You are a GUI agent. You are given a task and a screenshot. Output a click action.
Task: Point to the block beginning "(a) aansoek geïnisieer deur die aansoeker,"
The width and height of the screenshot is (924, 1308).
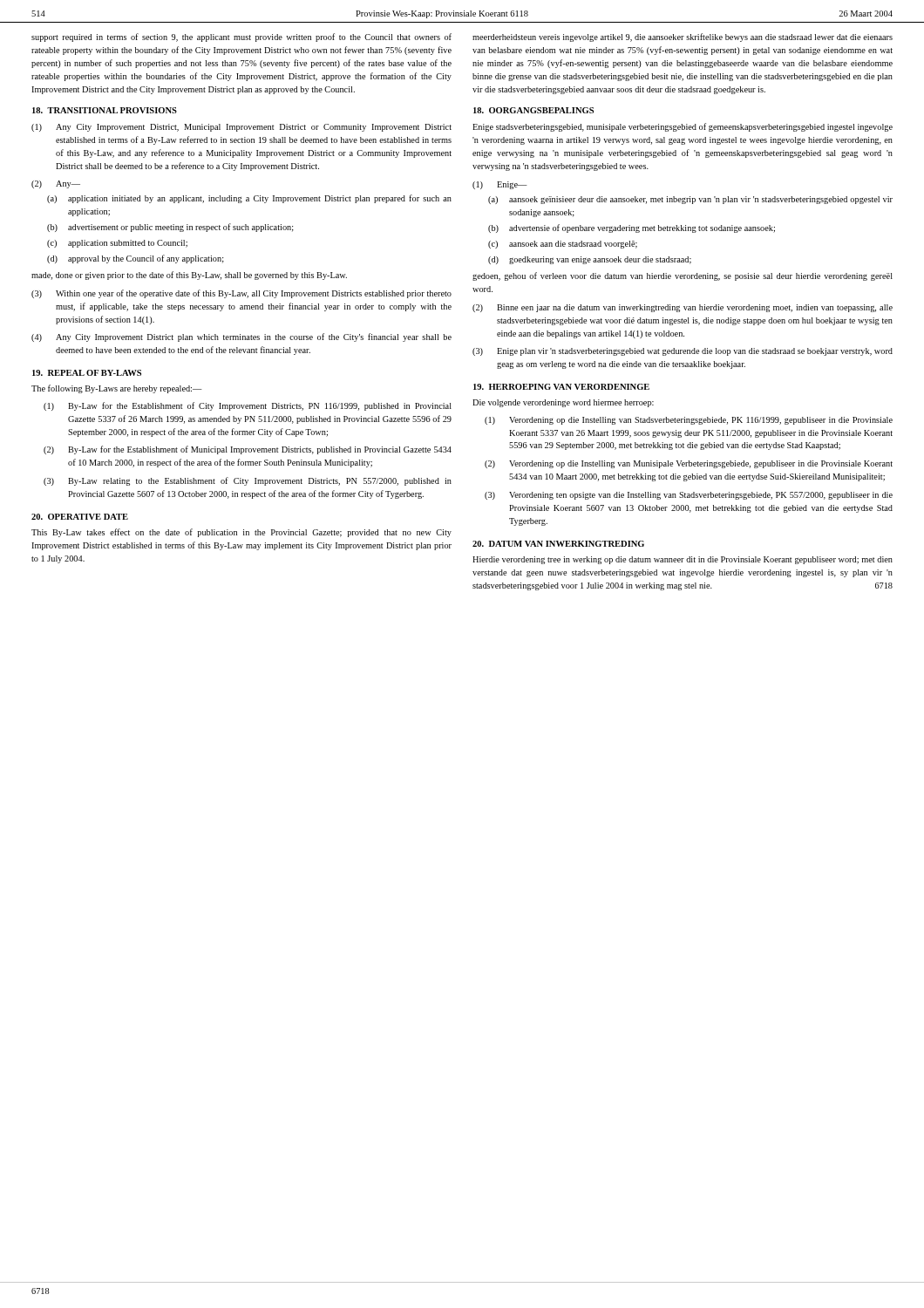[690, 207]
